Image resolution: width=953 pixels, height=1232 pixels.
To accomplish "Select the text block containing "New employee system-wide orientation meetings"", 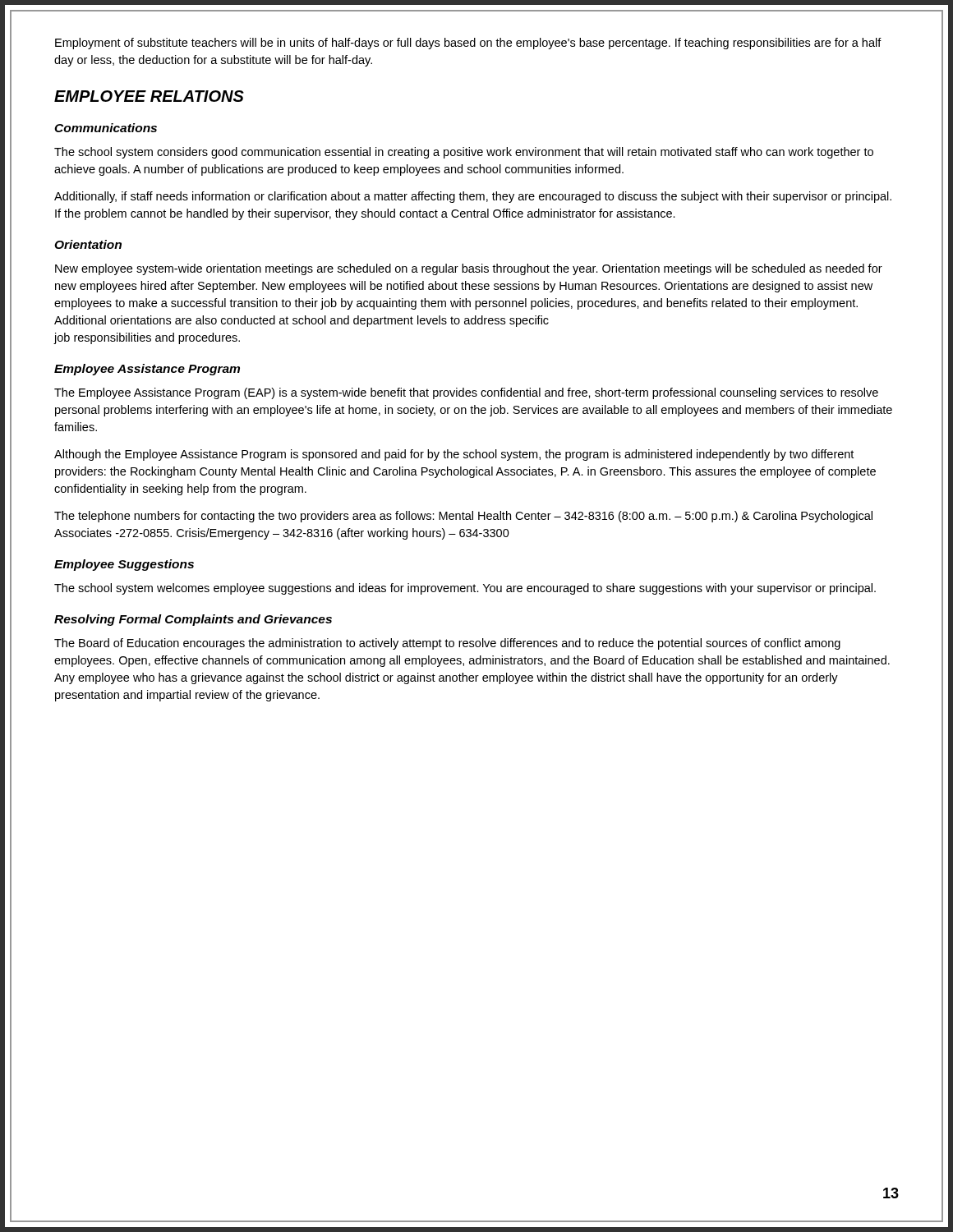I will coord(468,303).
